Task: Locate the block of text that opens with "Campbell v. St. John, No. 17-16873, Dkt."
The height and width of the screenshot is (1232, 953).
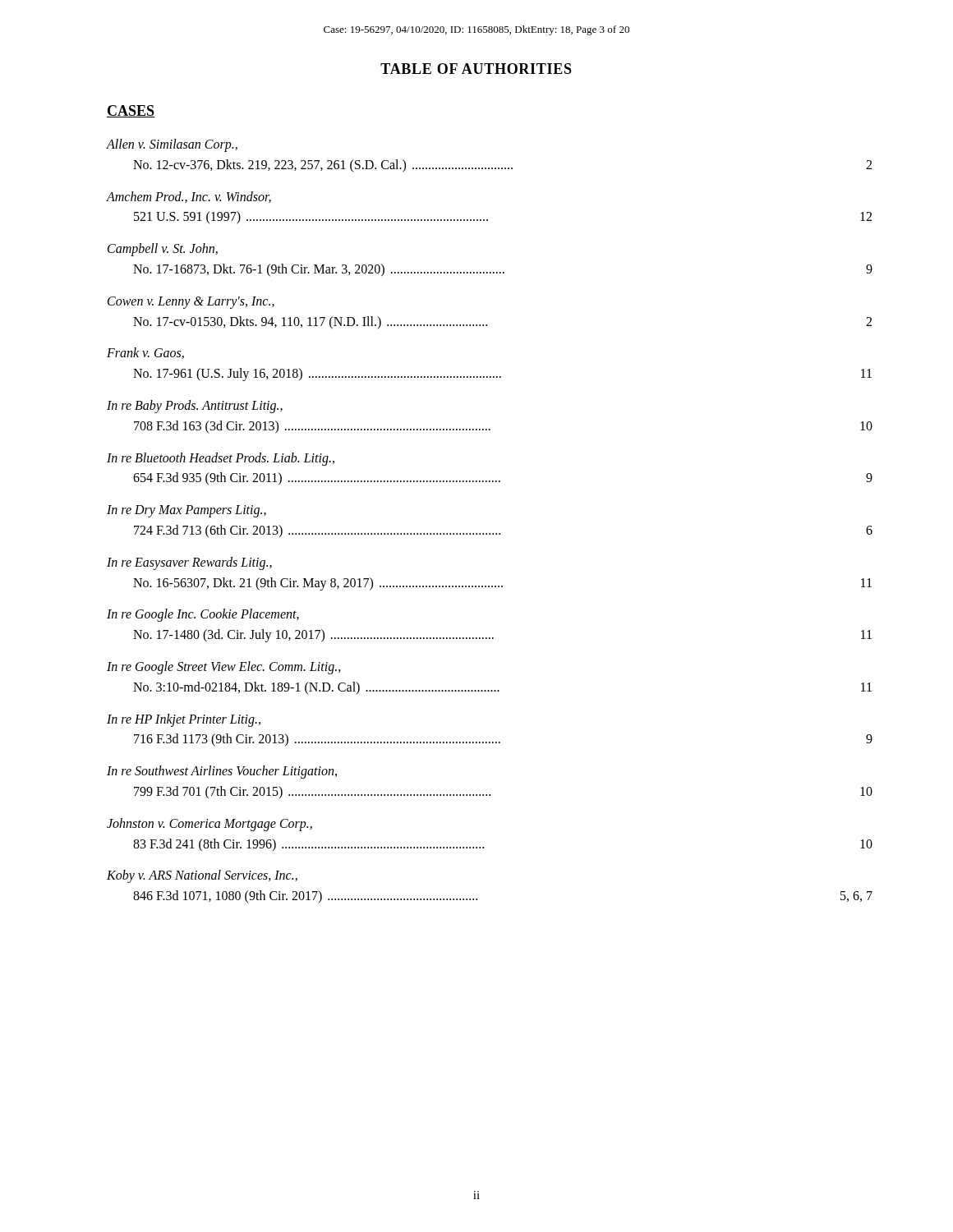Action: tap(476, 260)
